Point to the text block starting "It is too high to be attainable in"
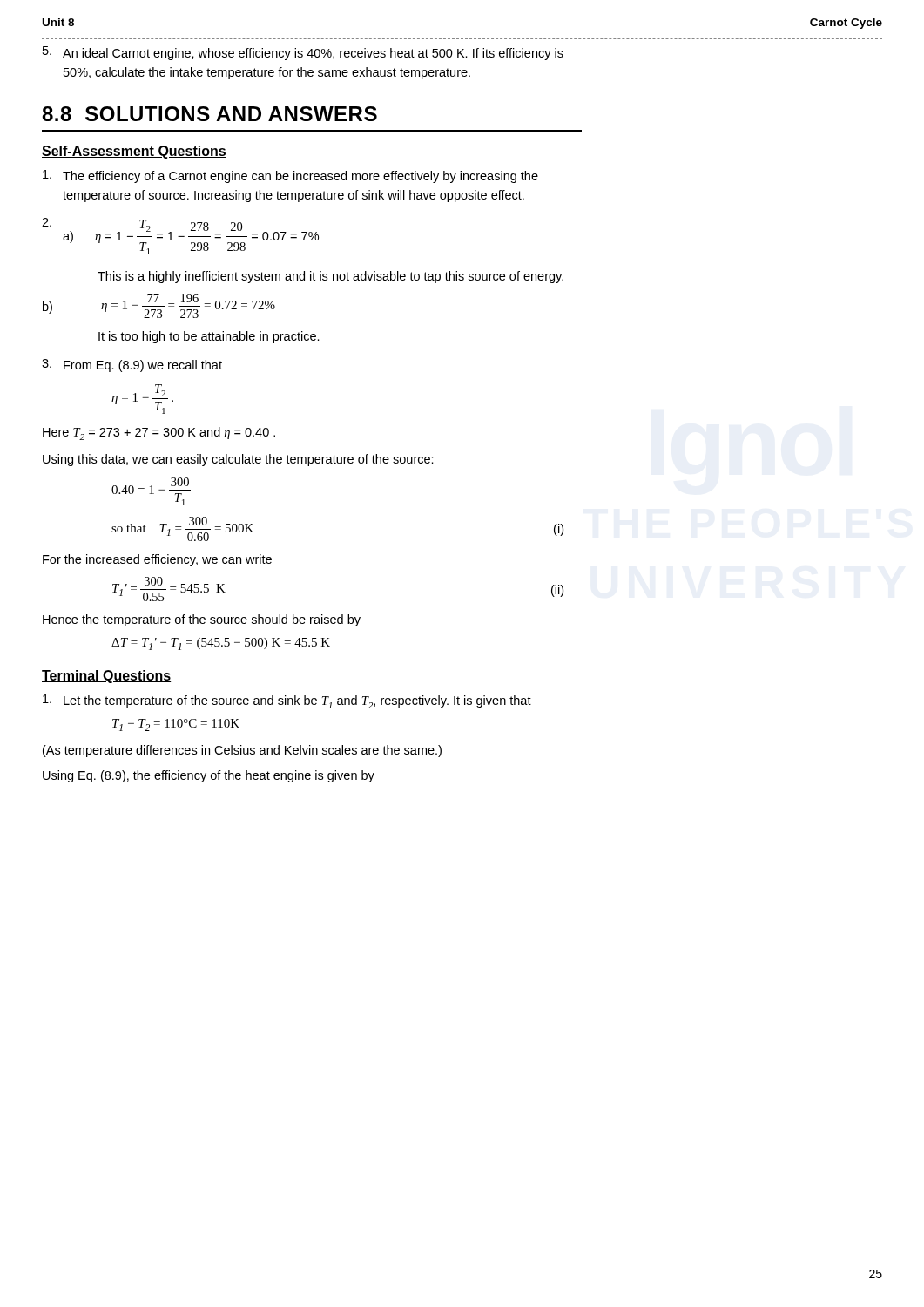The image size is (924, 1307). 209,336
